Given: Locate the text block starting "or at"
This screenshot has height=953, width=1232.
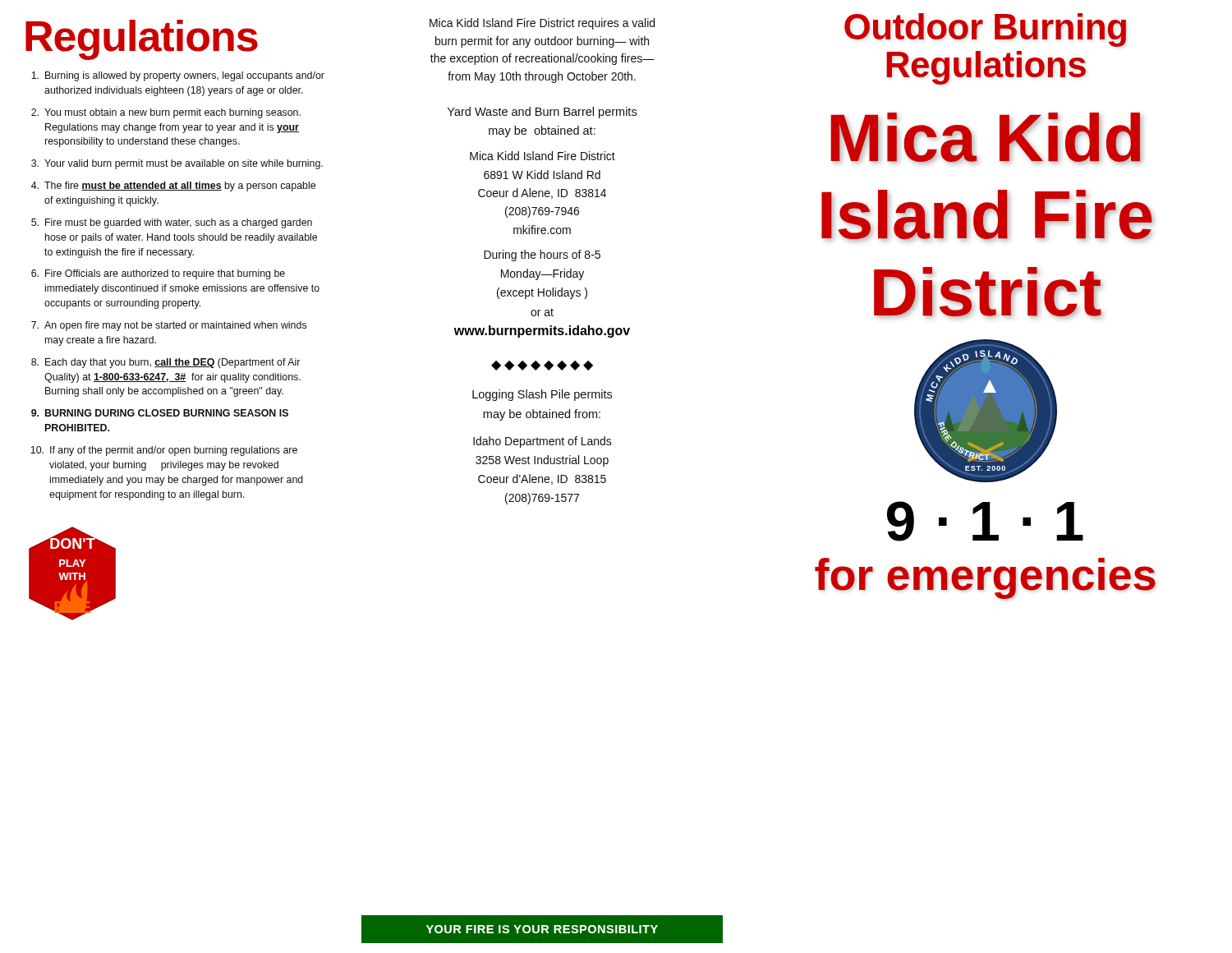Looking at the screenshot, I should point(542,312).
